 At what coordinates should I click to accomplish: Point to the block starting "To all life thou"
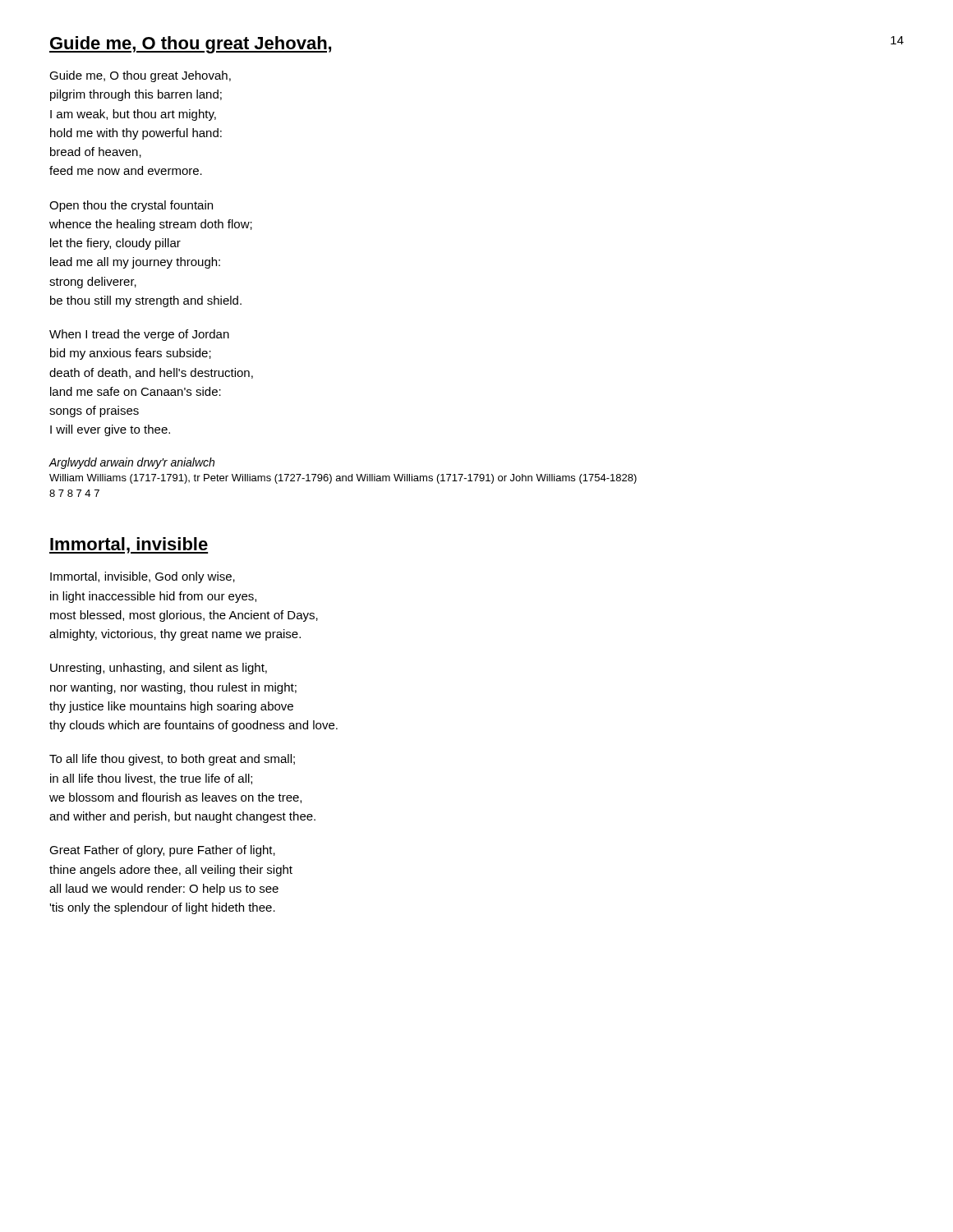(x=172, y=760)
